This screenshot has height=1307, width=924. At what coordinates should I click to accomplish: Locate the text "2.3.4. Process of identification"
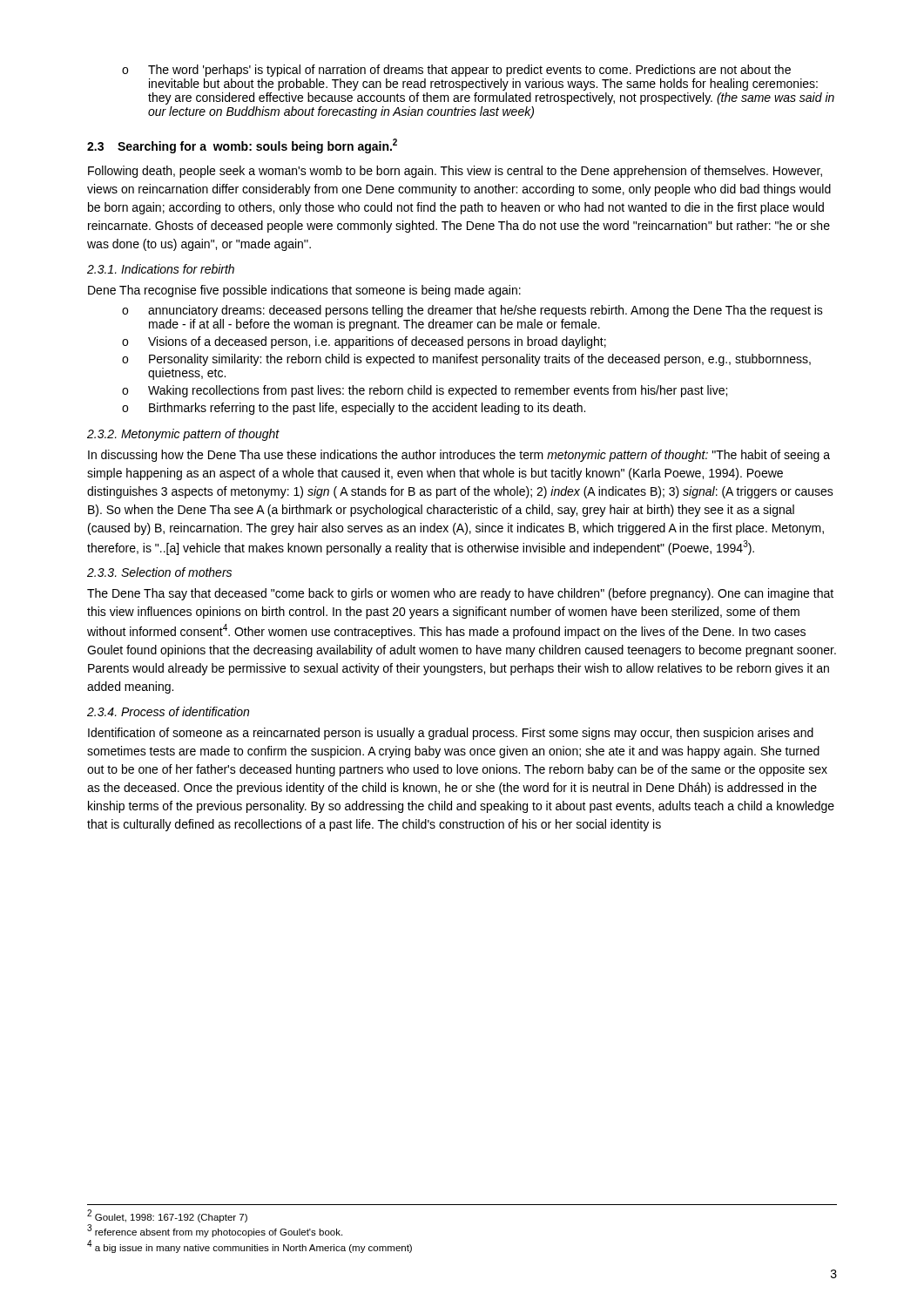click(x=168, y=712)
